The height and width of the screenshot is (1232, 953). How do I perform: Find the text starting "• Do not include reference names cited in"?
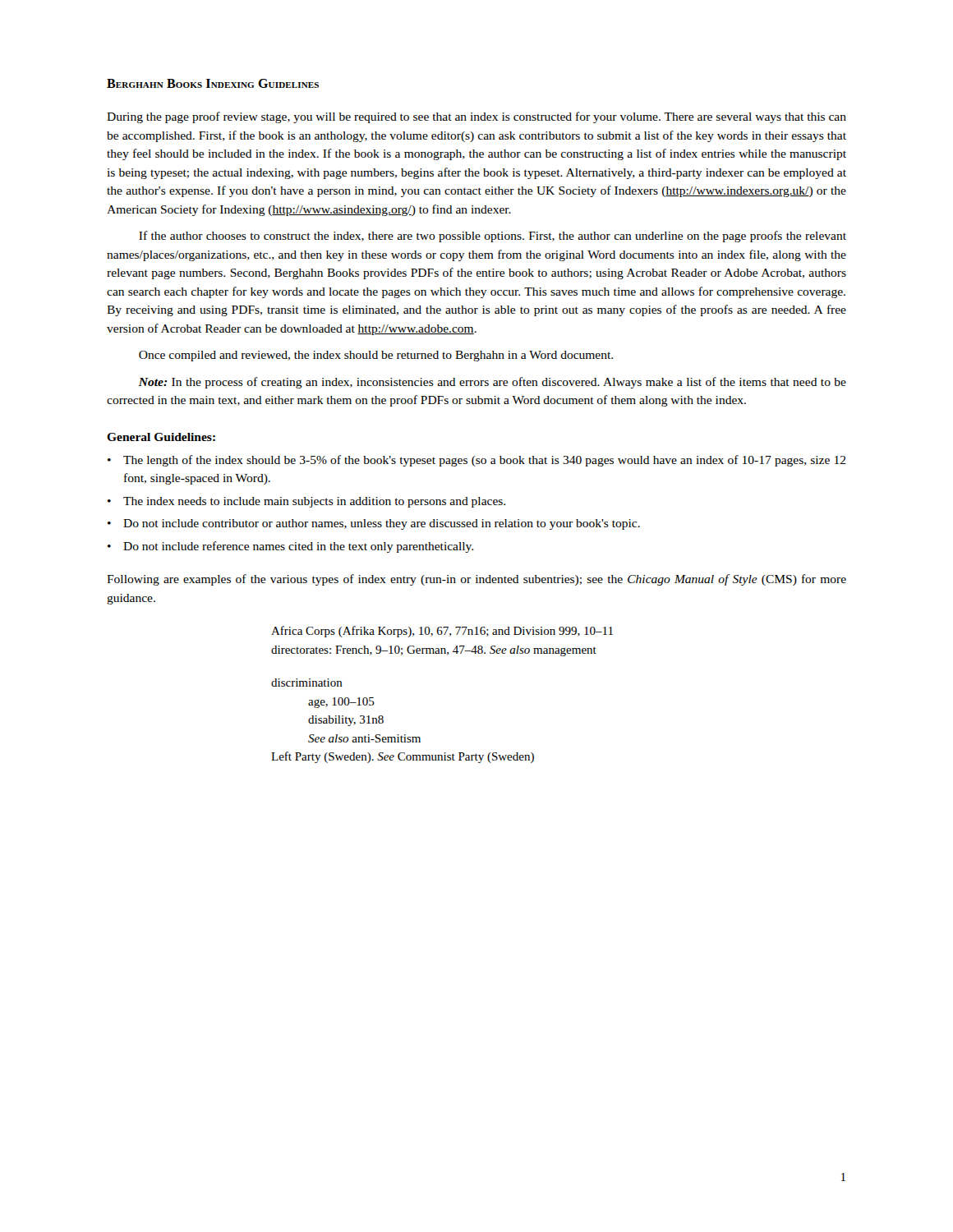[x=476, y=546]
